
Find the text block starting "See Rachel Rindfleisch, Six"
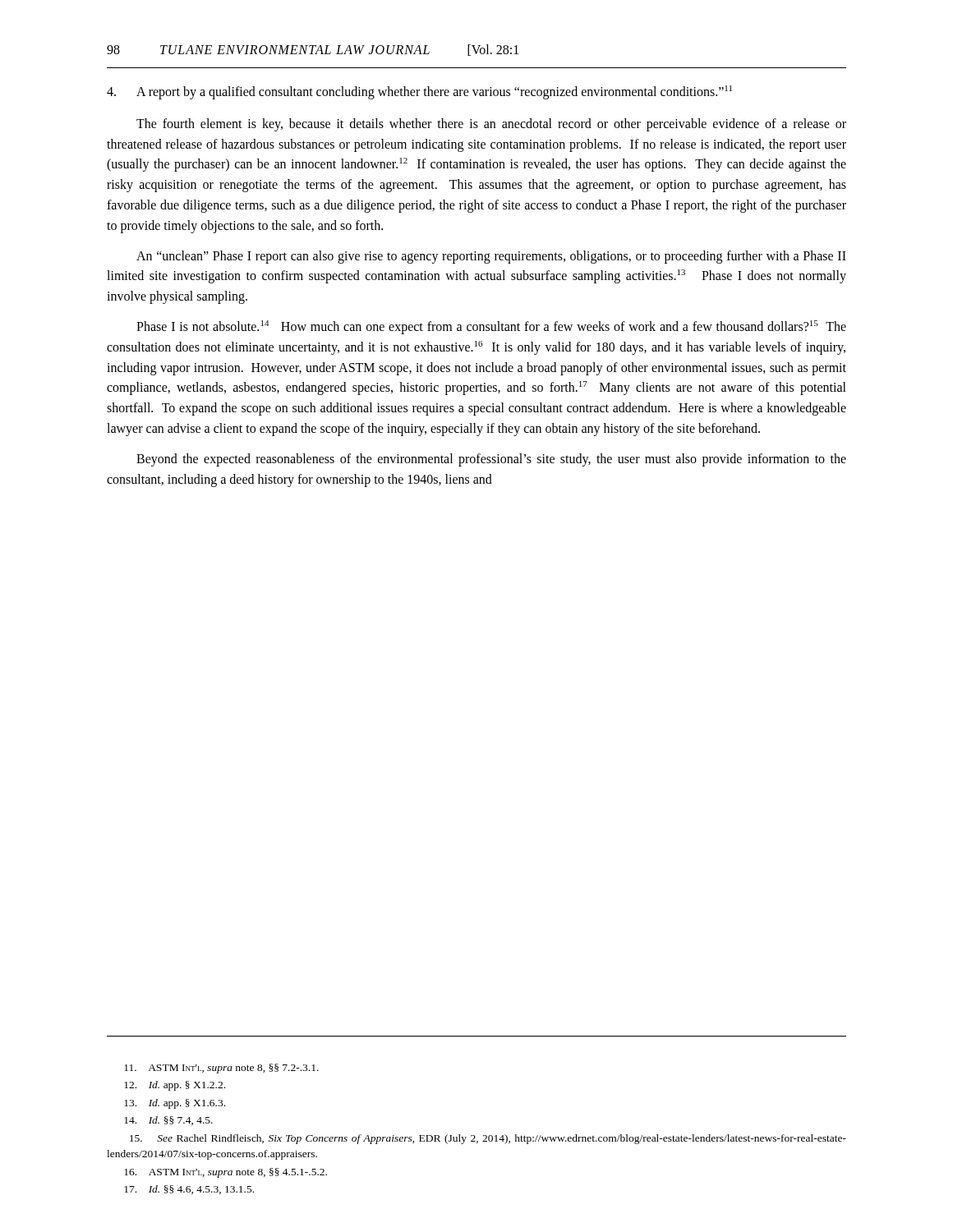coord(476,1146)
